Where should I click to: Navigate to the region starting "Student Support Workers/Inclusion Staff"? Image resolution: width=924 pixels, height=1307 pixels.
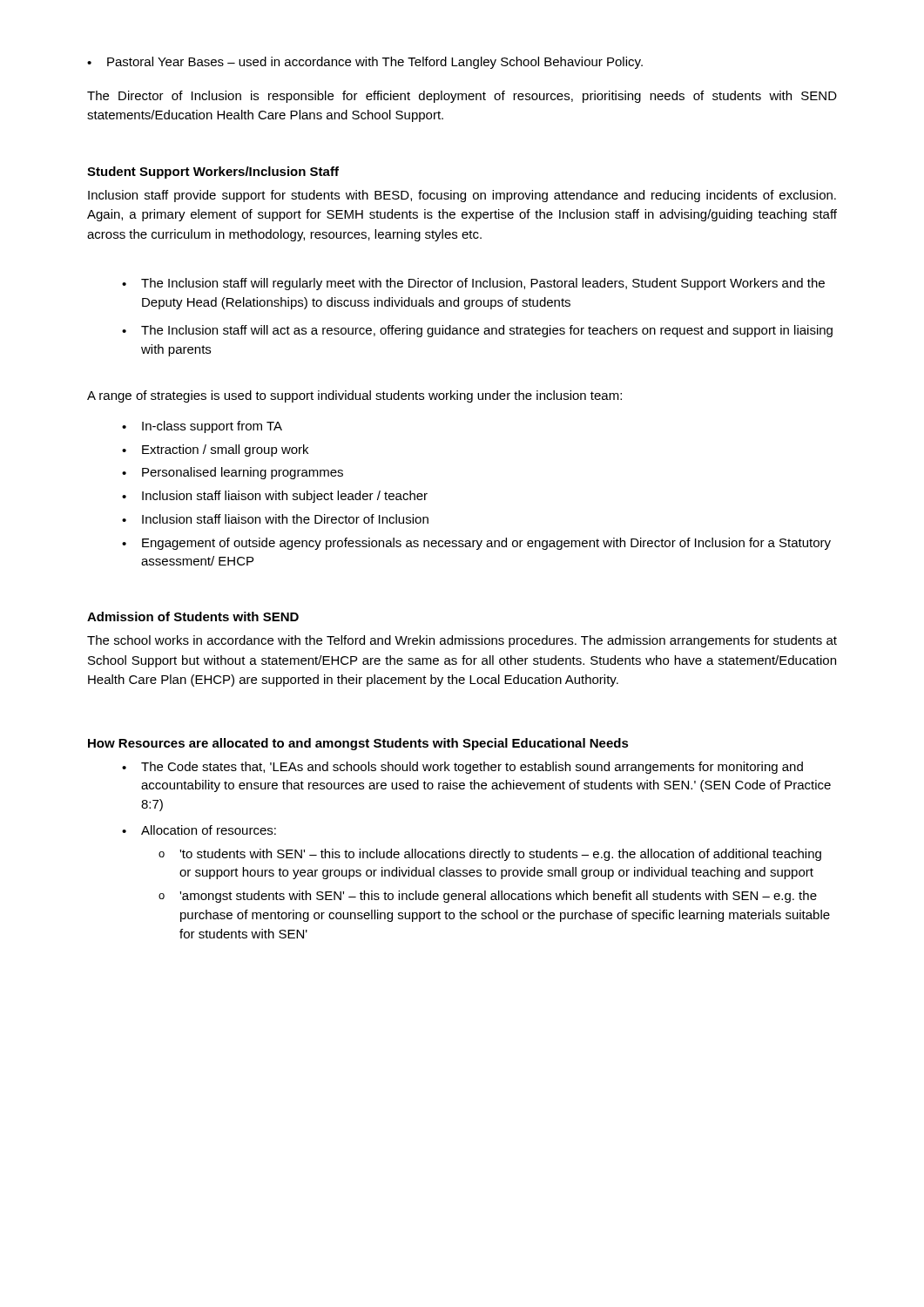click(213, 171)
